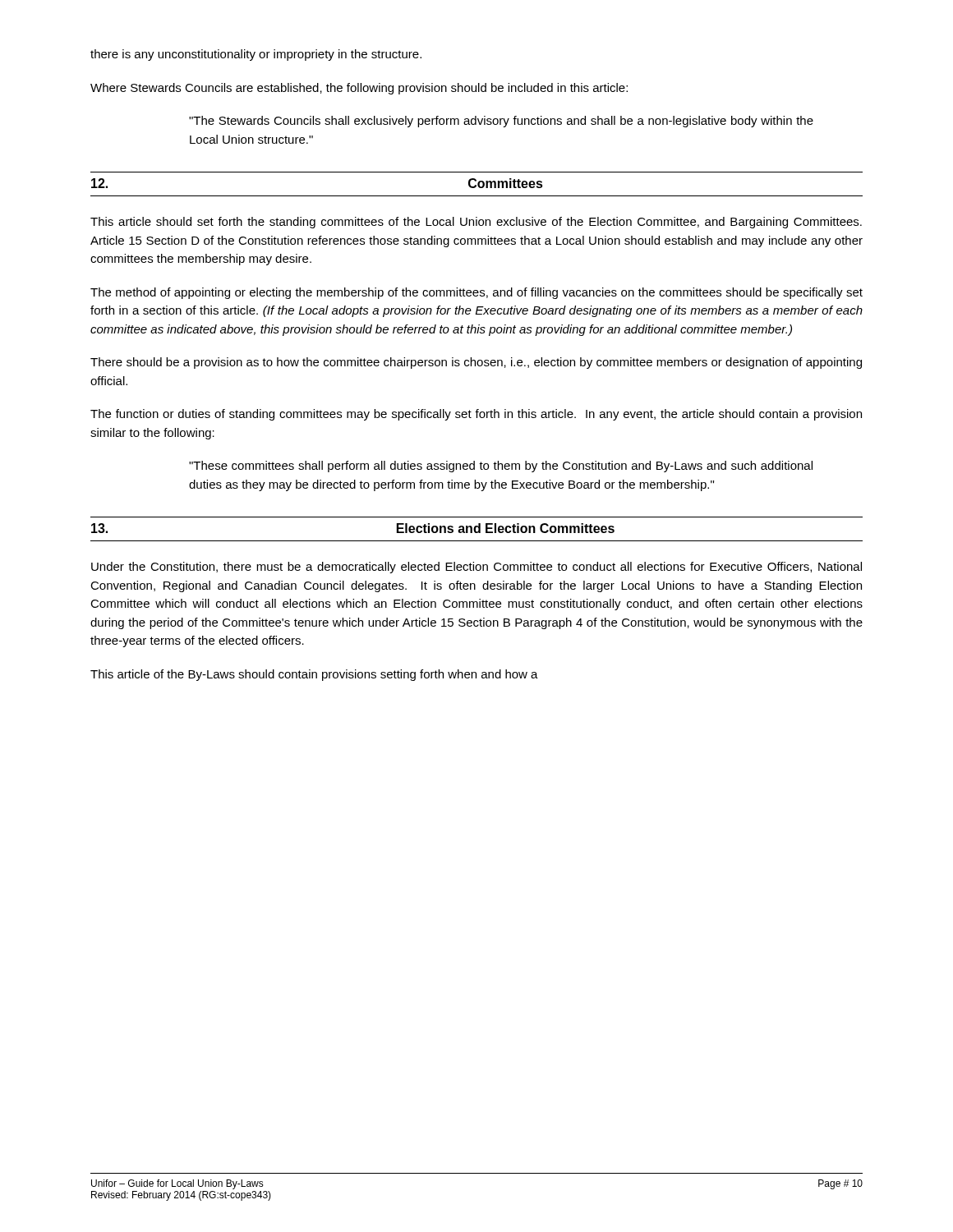
Task: Click the passage that begins ""These committees shall perform all duties assigned"
Action: click(501, 475)
